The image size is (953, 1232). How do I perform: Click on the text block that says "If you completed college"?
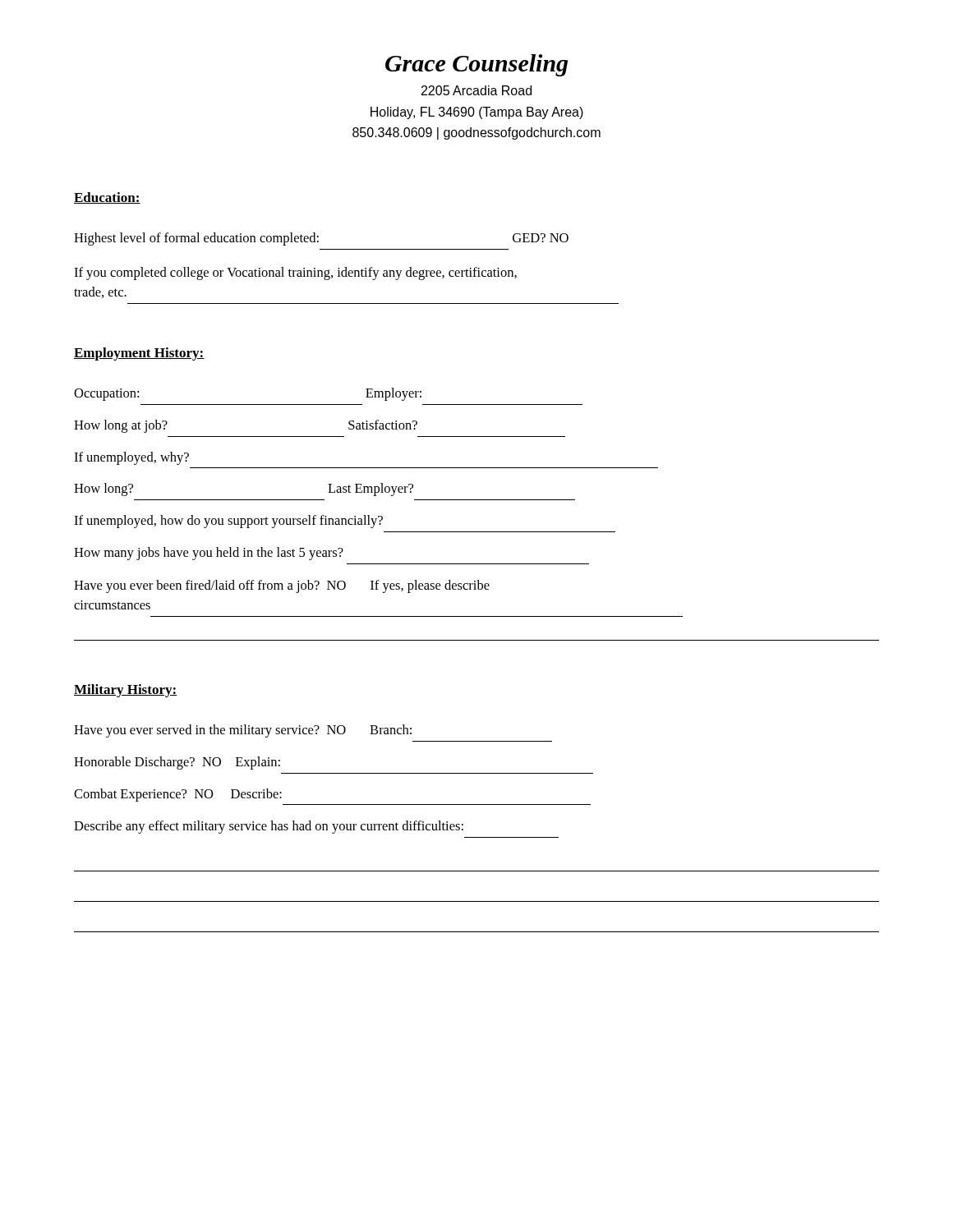click(x=346, y=284)
